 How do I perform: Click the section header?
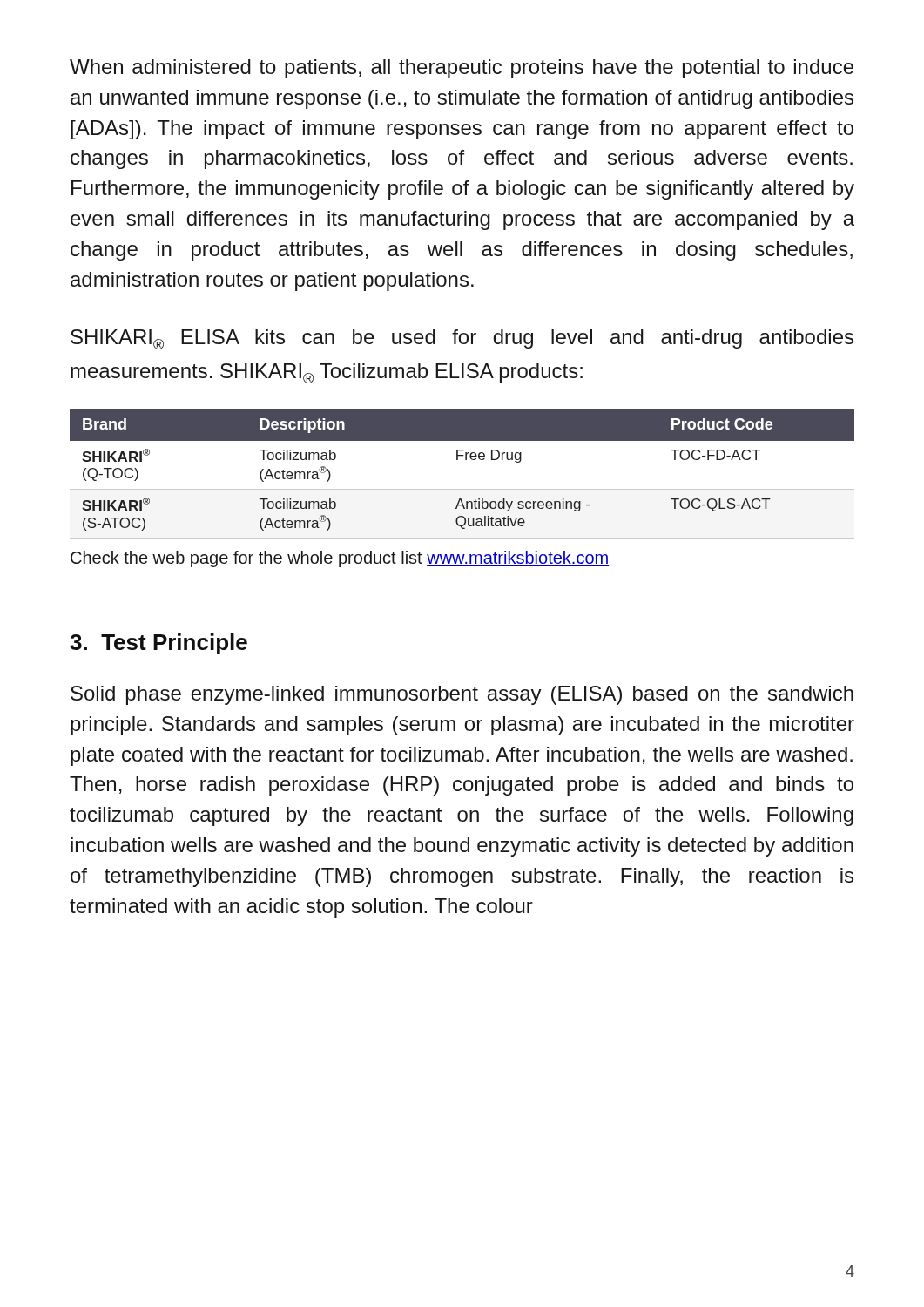[x=159, y=642]
